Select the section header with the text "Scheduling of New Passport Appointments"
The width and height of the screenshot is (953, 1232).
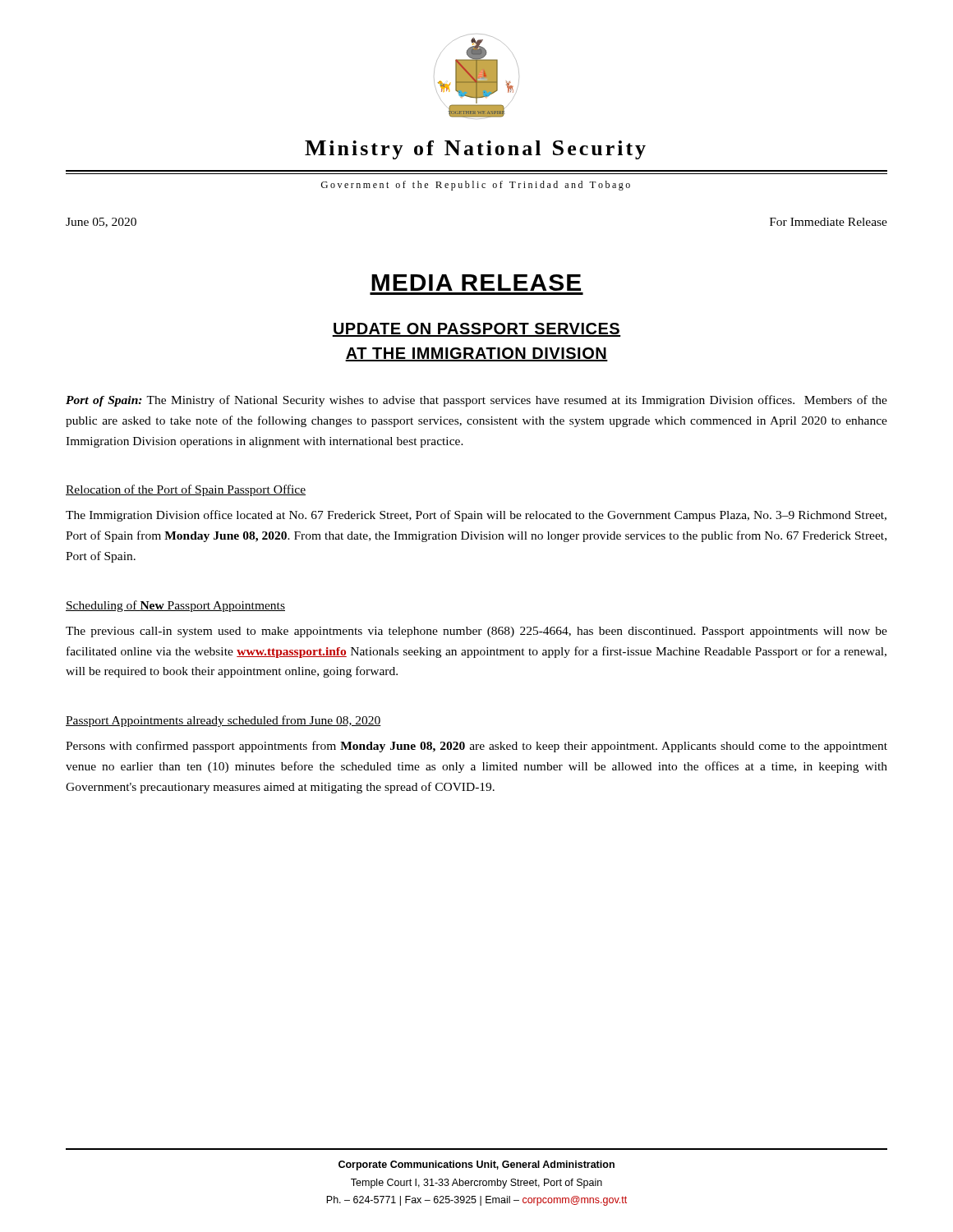point(175,605)
